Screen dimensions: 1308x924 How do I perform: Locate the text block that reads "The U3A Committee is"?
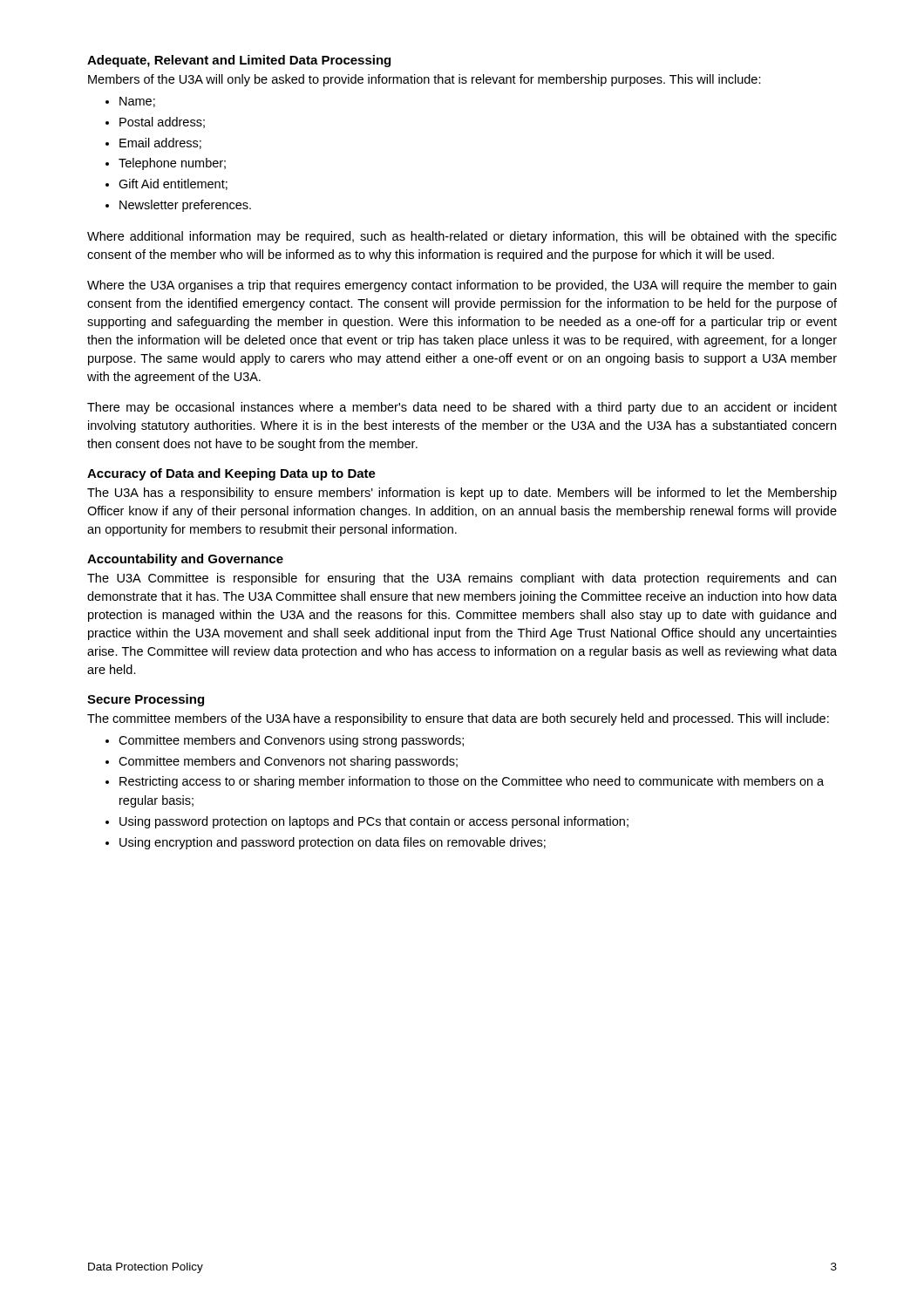pos(462,624)
